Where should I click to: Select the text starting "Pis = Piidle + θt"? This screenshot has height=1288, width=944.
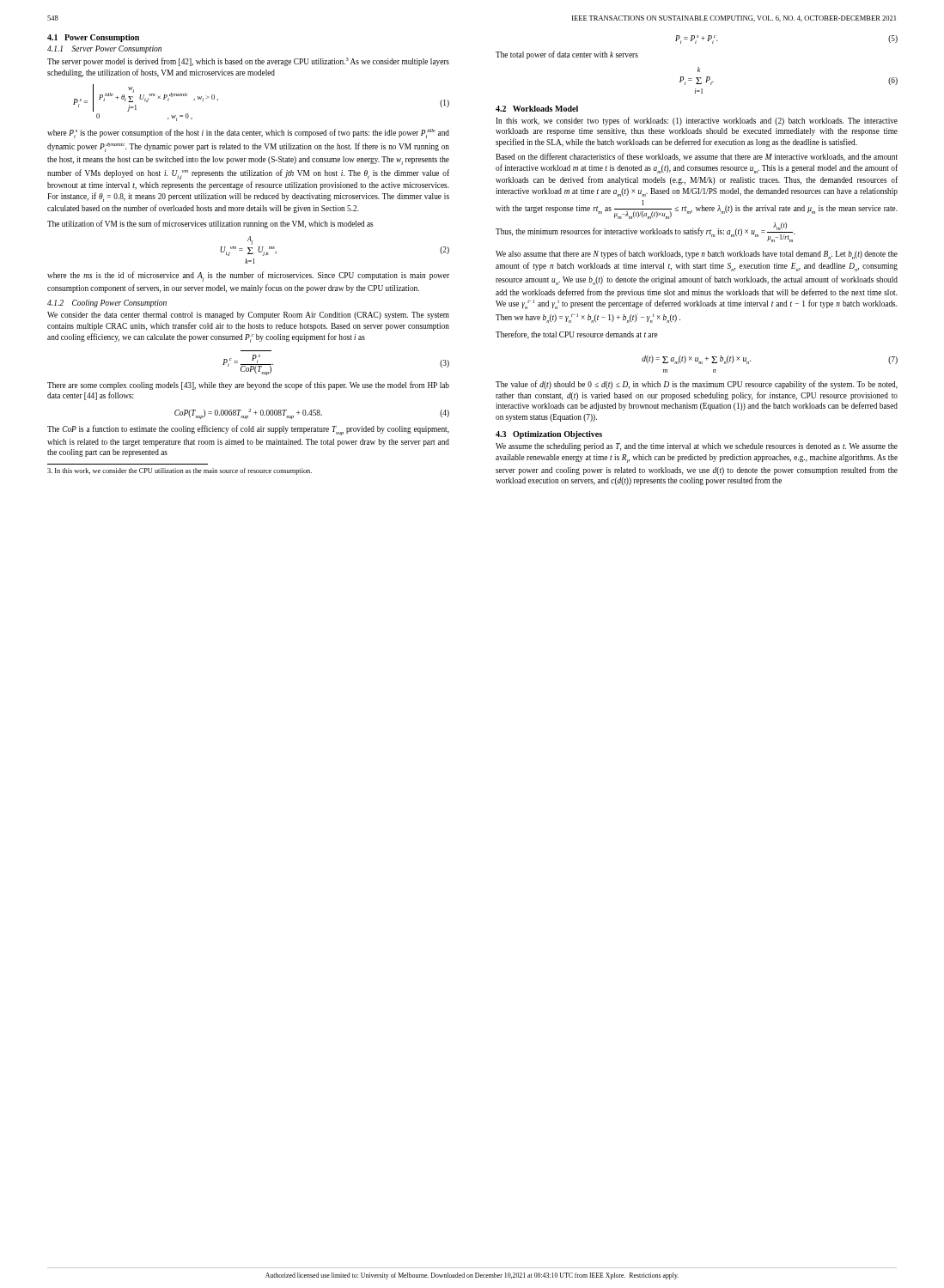130,97
